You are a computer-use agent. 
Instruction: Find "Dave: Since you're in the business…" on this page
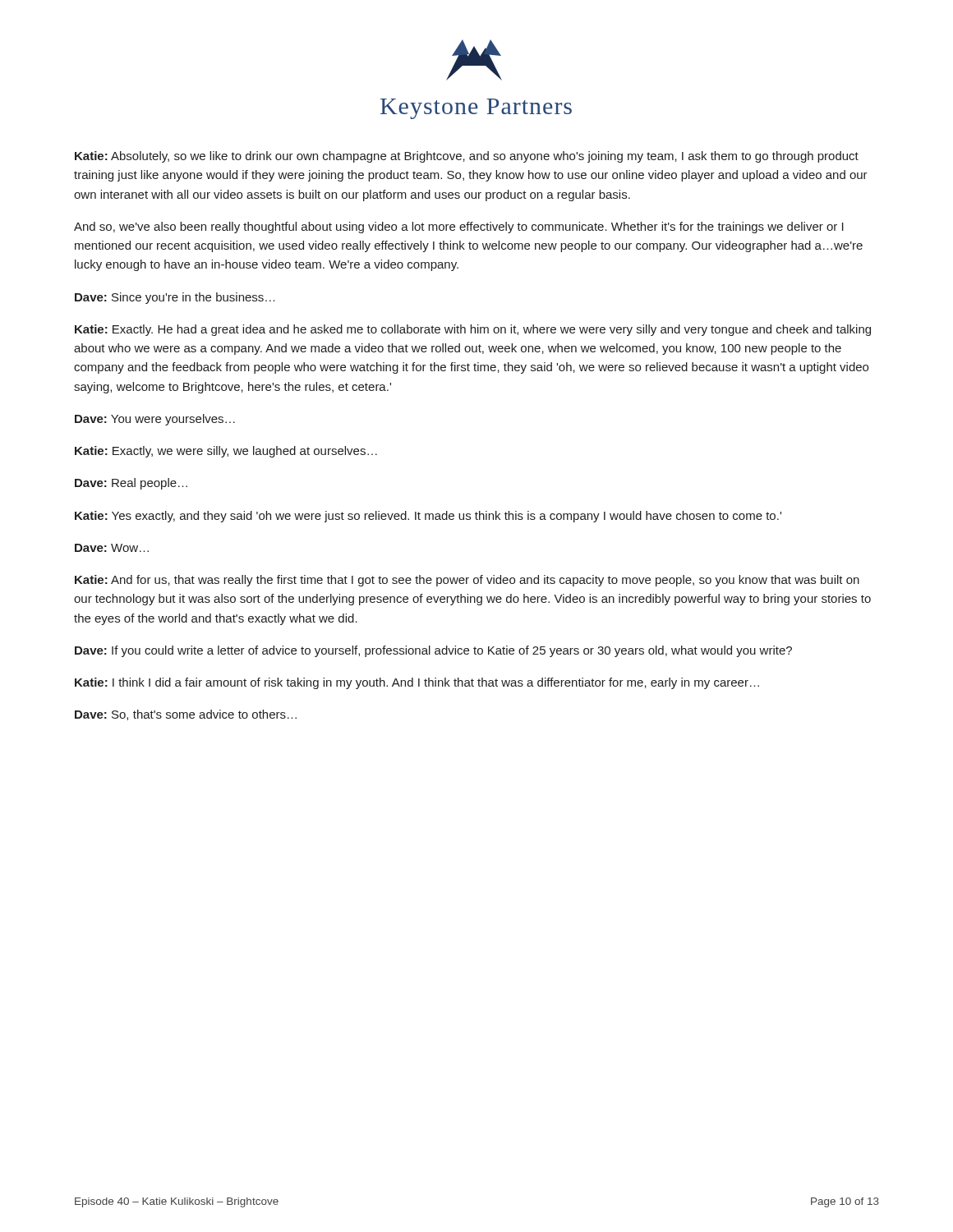click(175, 296)
